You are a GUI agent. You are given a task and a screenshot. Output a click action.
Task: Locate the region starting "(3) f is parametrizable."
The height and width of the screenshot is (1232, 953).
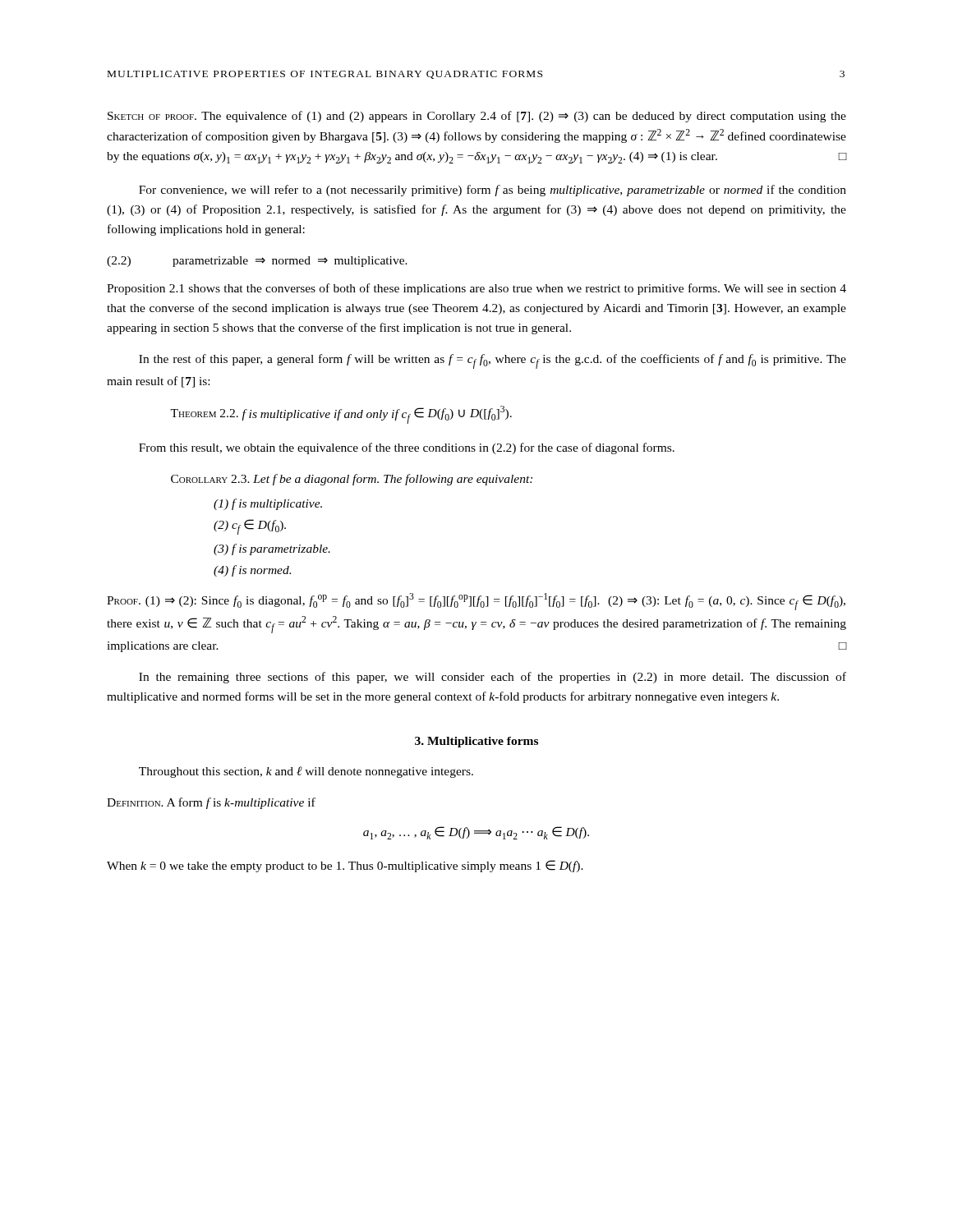tap(272, 548)
